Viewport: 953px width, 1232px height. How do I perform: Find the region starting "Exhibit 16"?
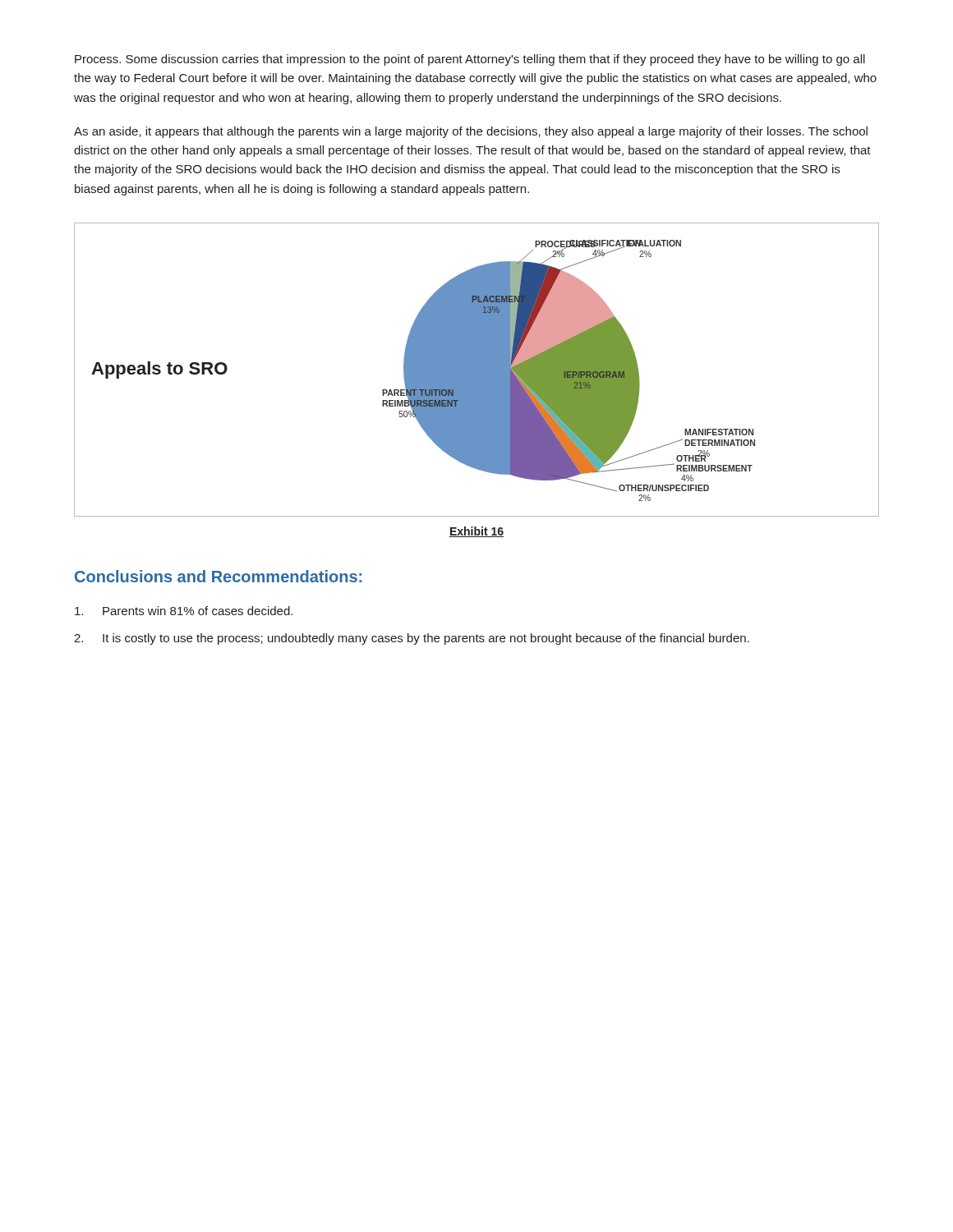tap(476, 531)
